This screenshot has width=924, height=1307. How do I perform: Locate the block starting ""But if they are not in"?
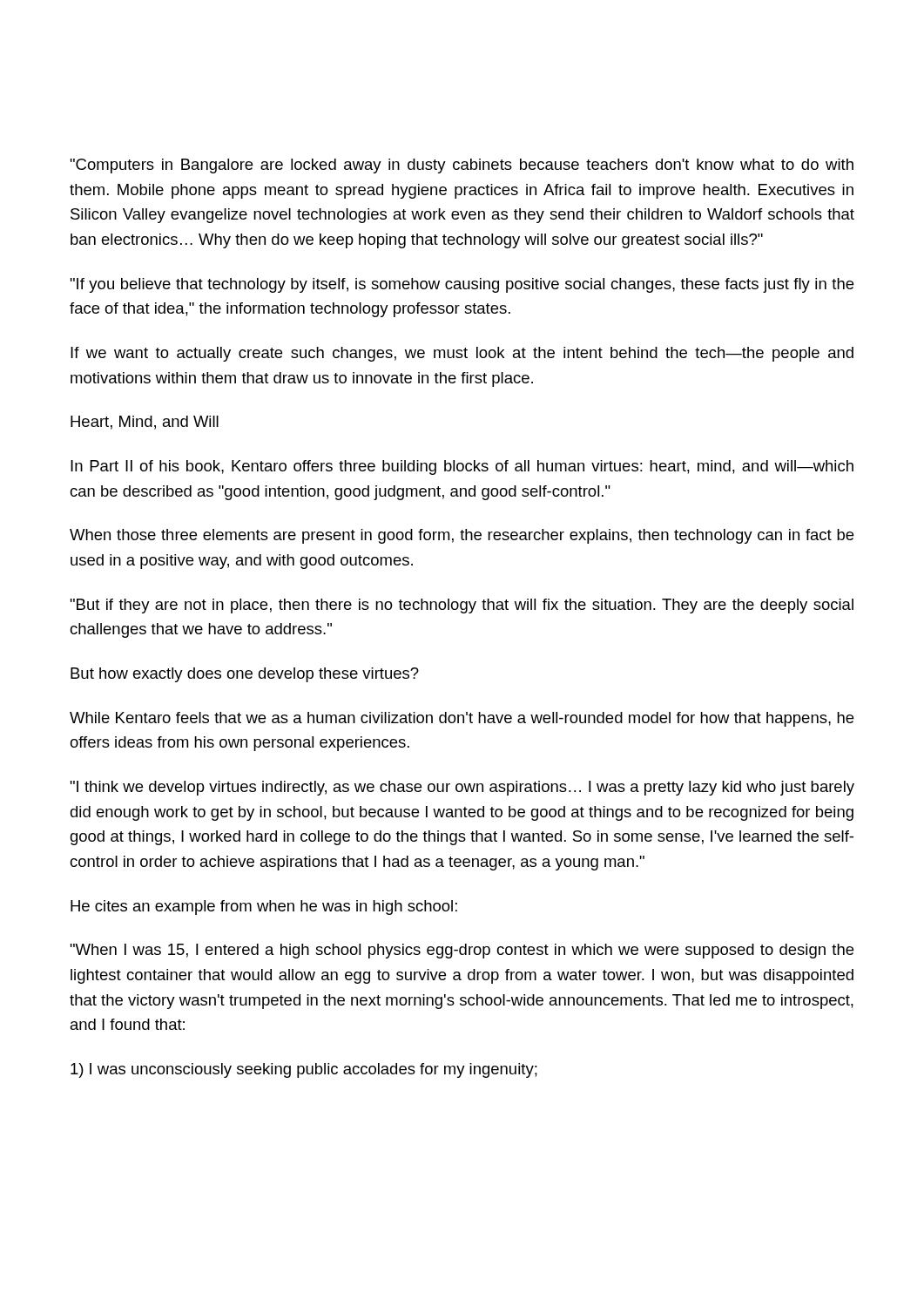click(462, 617)
